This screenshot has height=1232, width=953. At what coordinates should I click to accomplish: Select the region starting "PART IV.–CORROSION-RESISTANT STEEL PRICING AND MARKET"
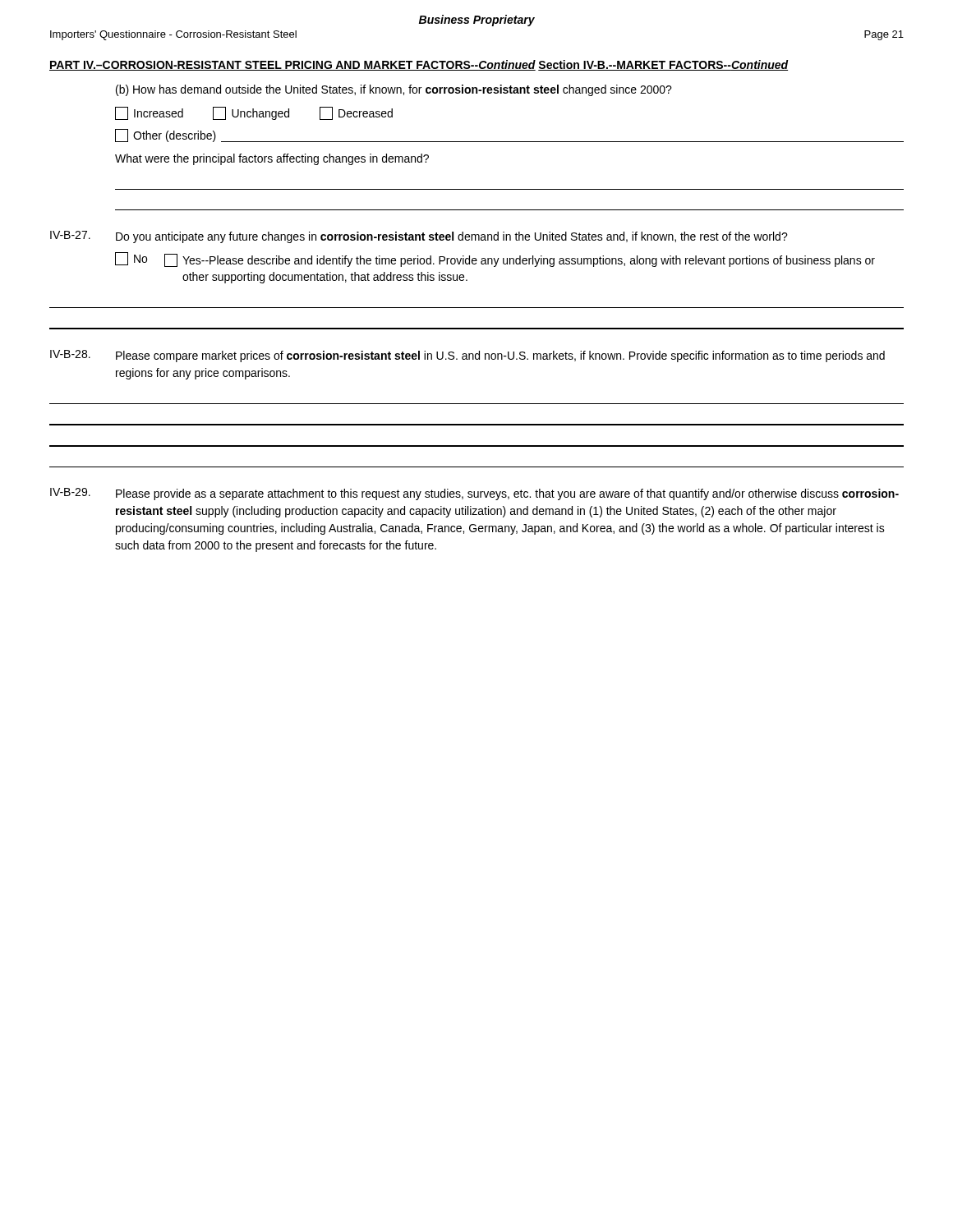tap(292, 65)
